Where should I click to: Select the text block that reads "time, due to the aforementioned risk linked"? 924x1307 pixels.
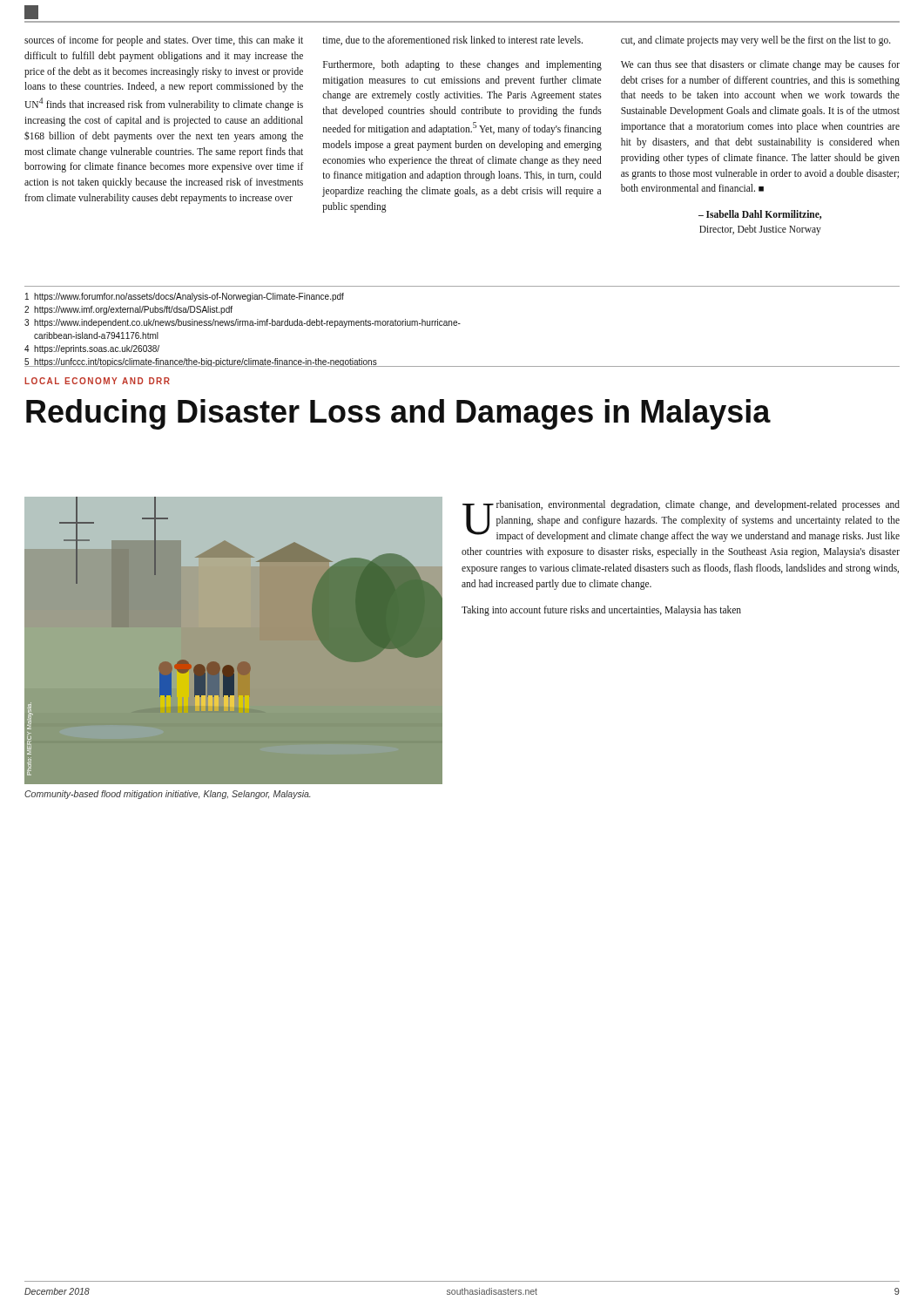click(462, 125)
